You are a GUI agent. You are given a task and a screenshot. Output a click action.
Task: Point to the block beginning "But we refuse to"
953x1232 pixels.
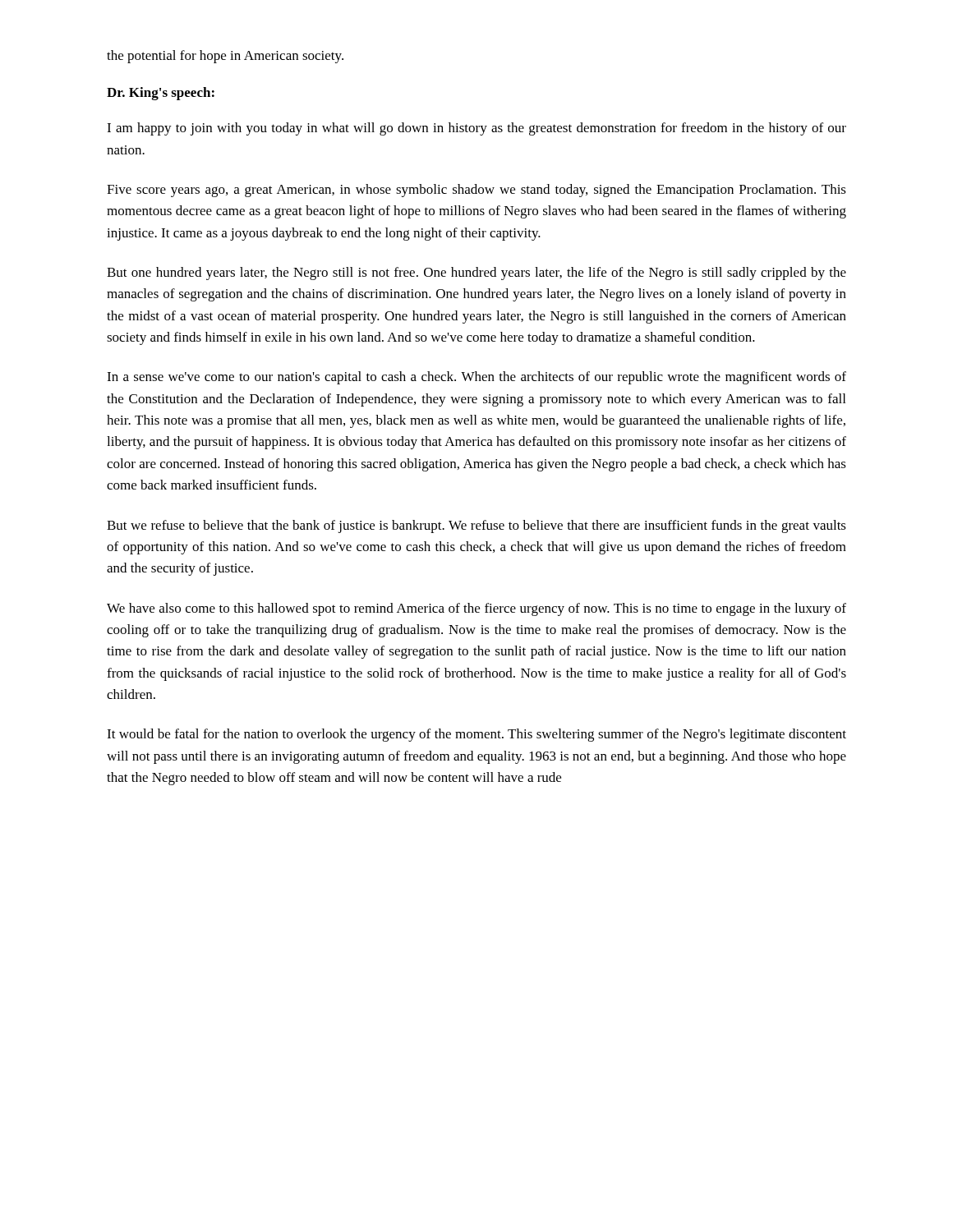point(476,547)
